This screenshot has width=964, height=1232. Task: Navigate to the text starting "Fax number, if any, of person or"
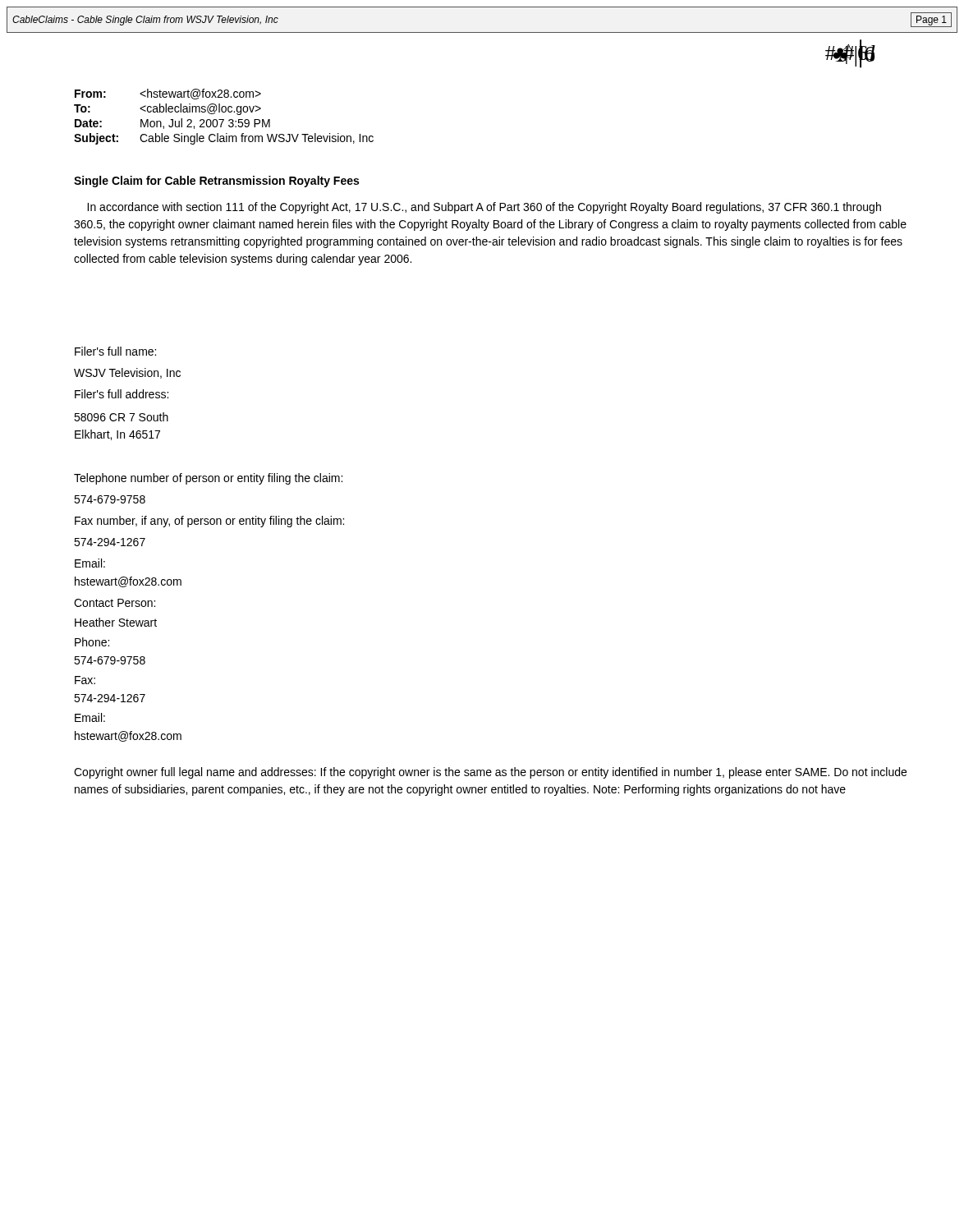coord(210,521)
